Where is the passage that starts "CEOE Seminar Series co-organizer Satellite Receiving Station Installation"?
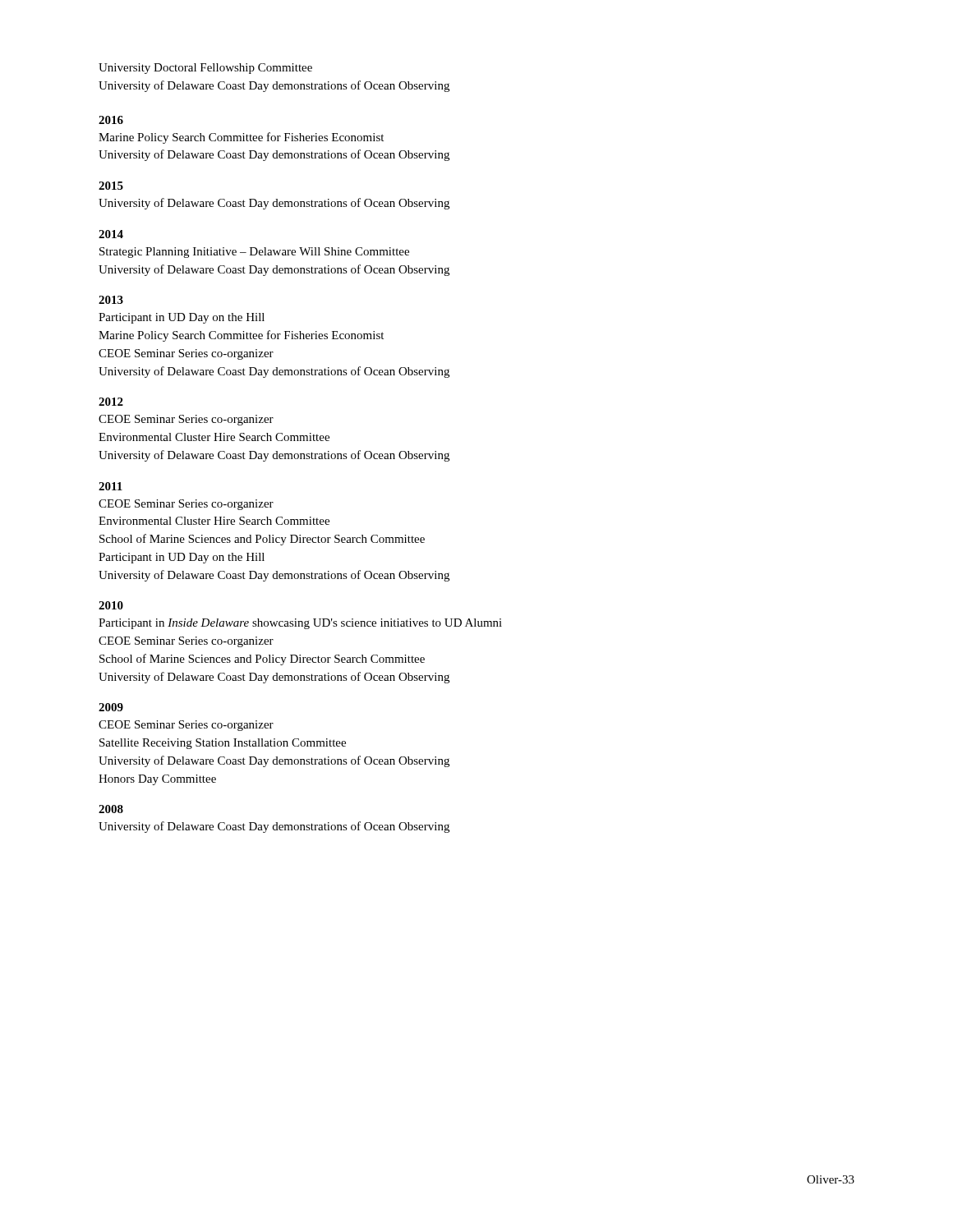The image size is (953, 1232). [274, 751]
